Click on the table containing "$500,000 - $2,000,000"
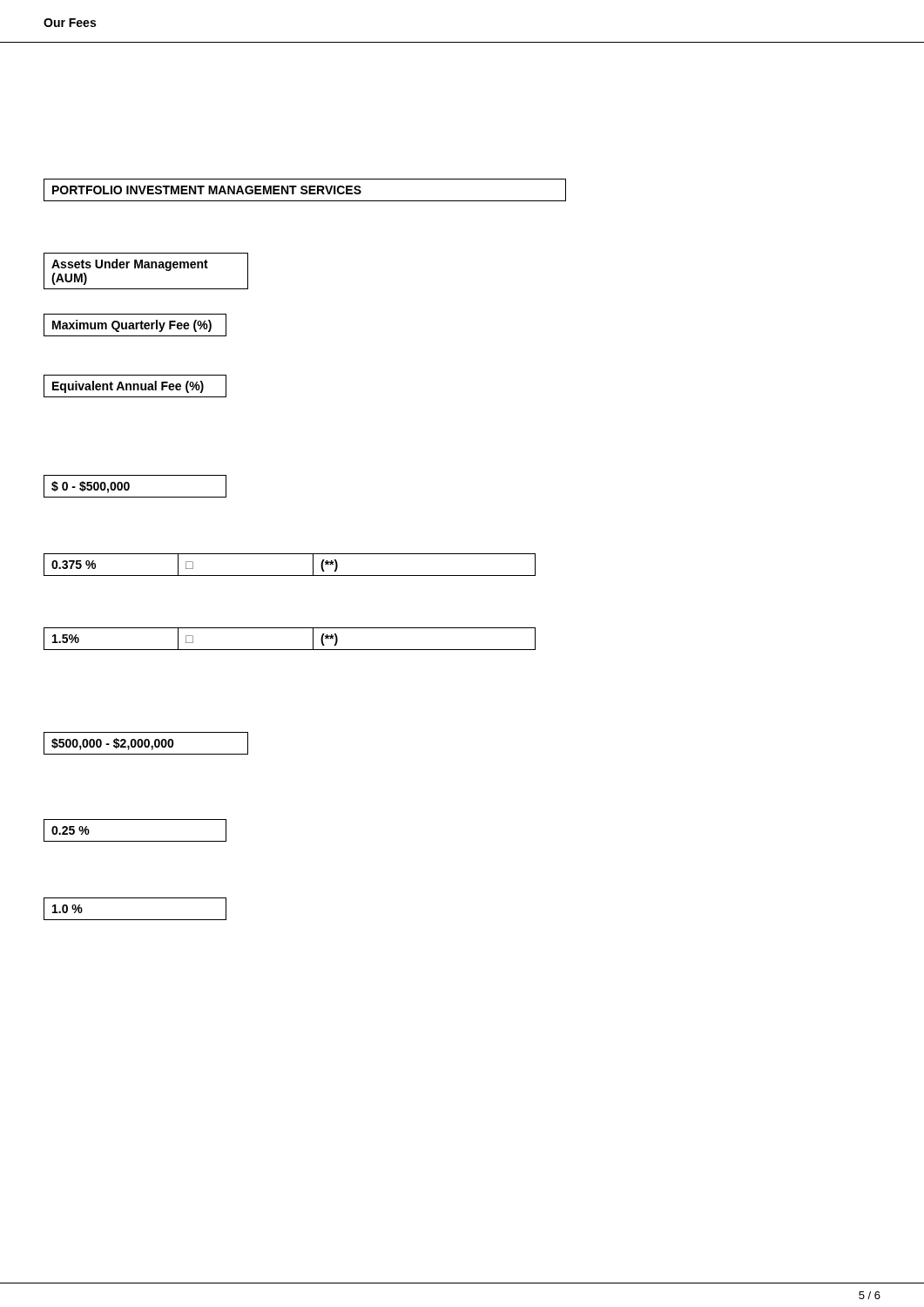The image size is (924, 1307). click(146, 743)
